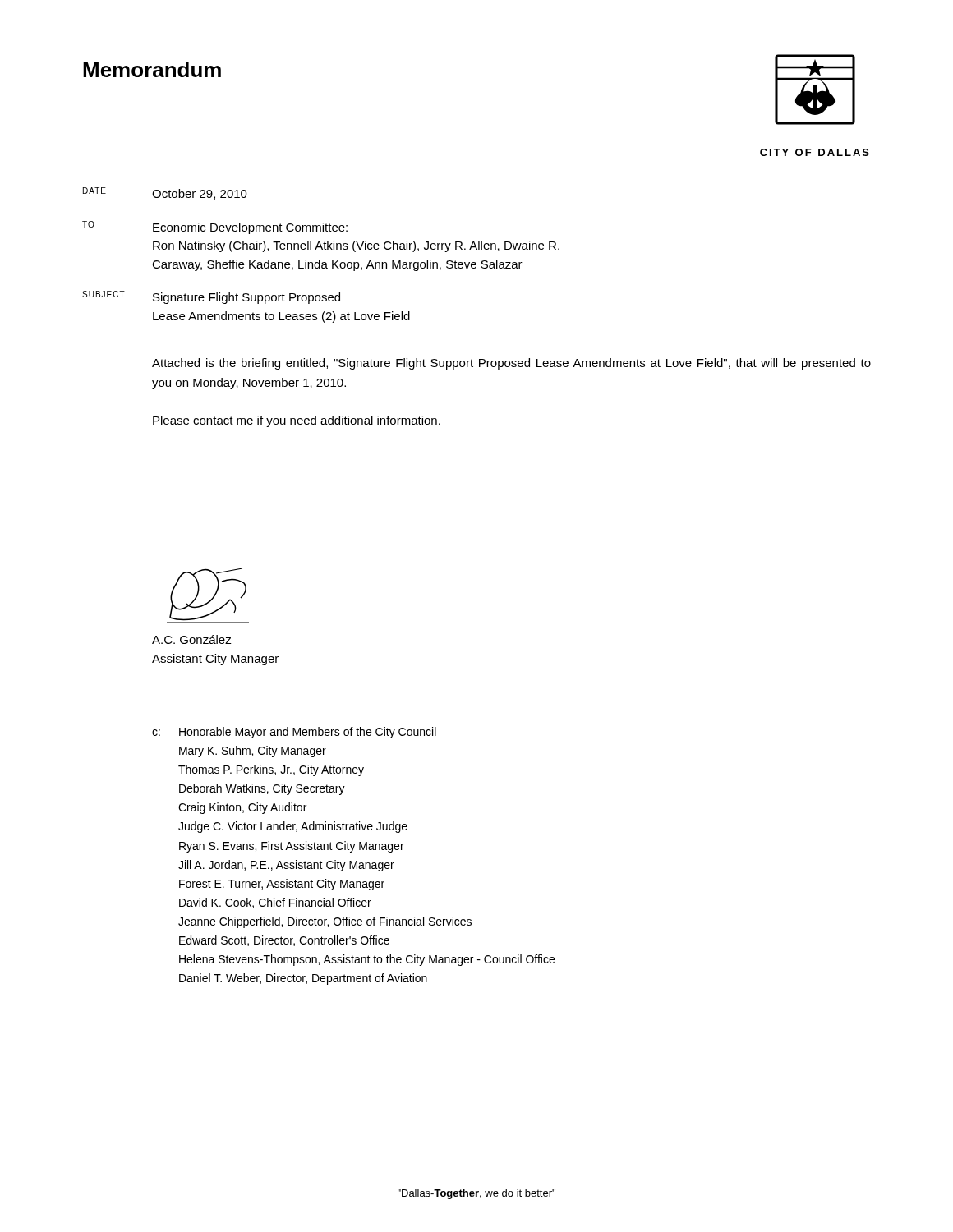Viewport: 953px width, 1232px height.
Task: Find the logo
Action: (x=815, y=104)
